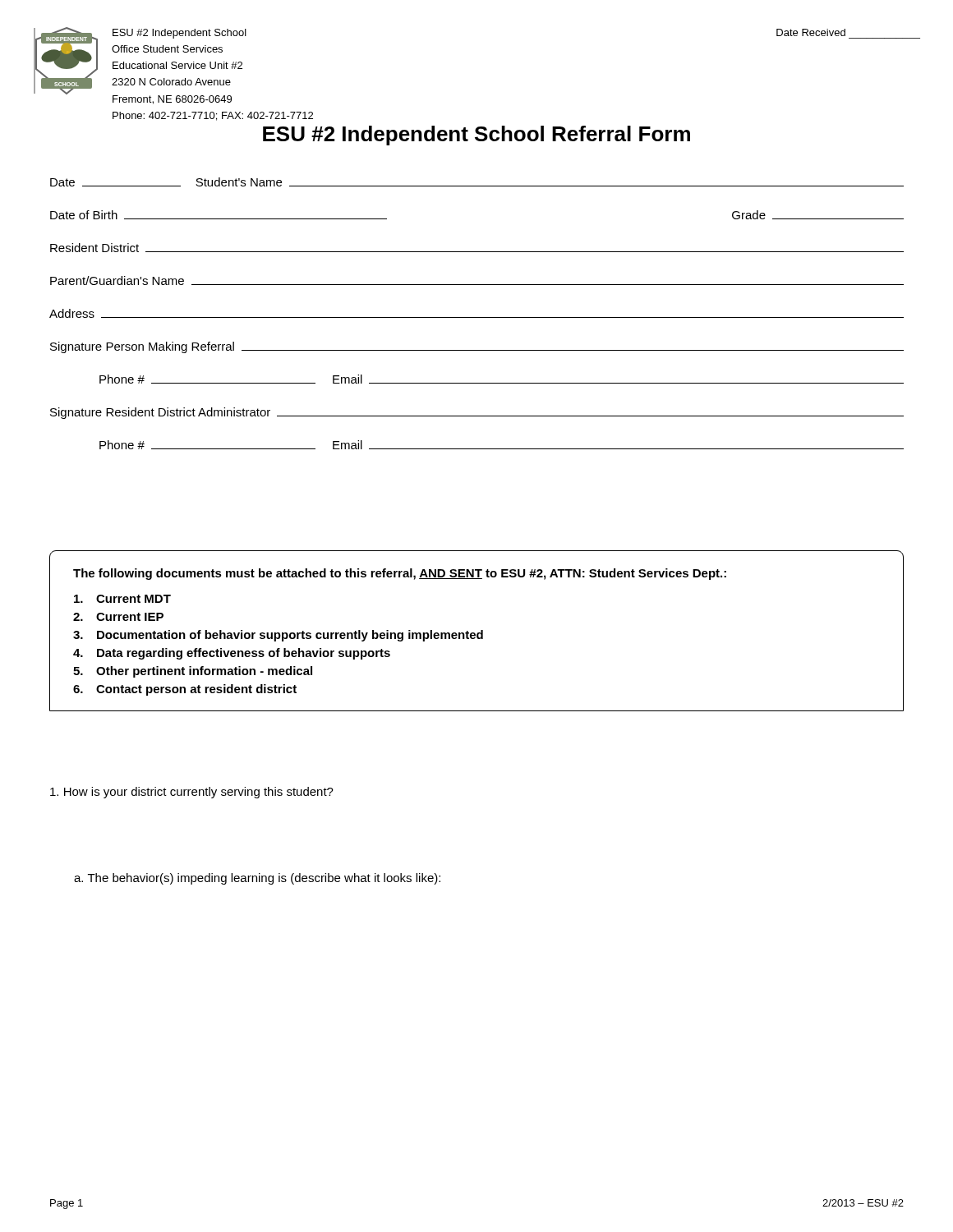Navigate to the element starting "Date of Birth Grade"

tap(84, 215)
